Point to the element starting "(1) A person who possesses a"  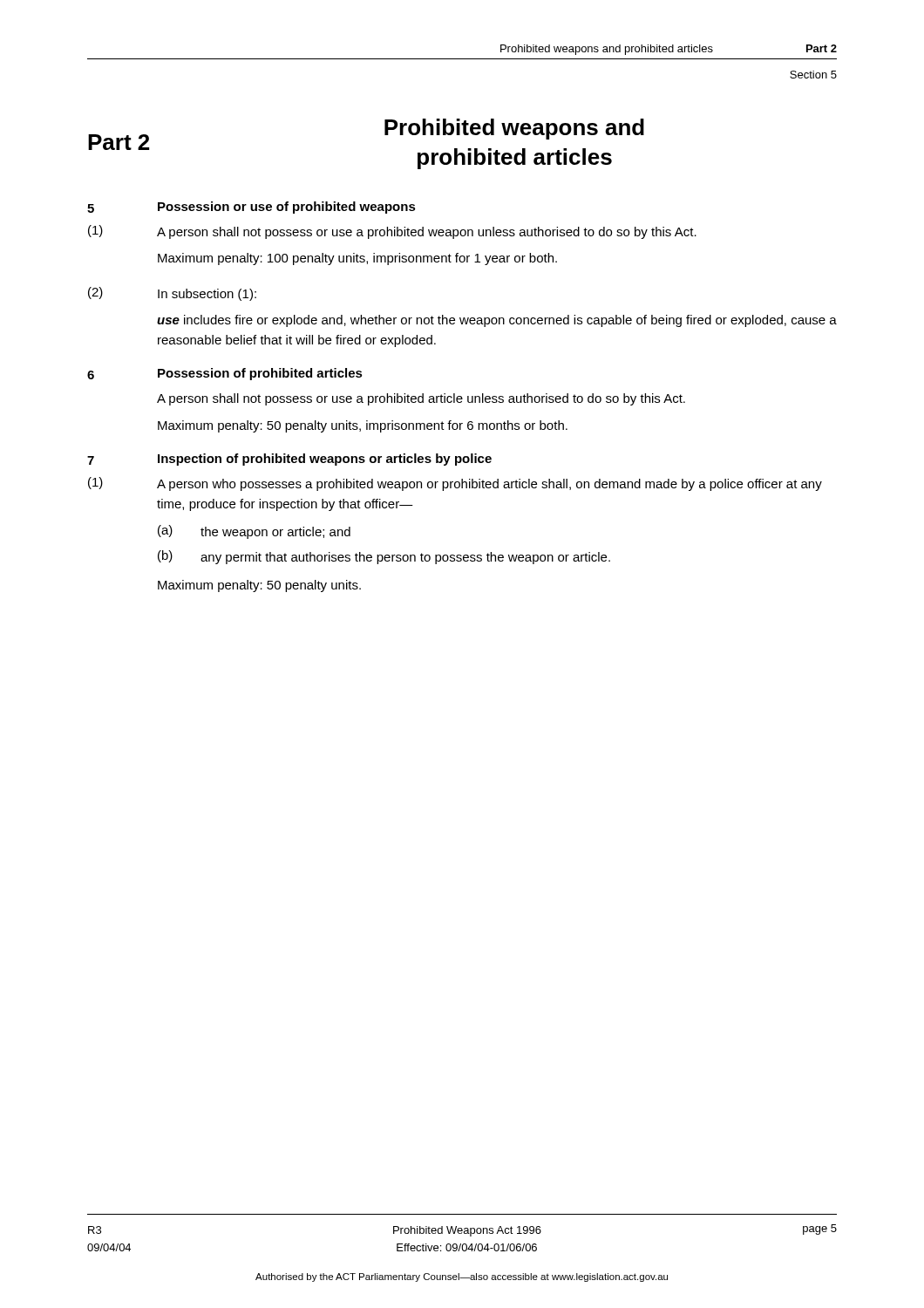pos(462,494)
